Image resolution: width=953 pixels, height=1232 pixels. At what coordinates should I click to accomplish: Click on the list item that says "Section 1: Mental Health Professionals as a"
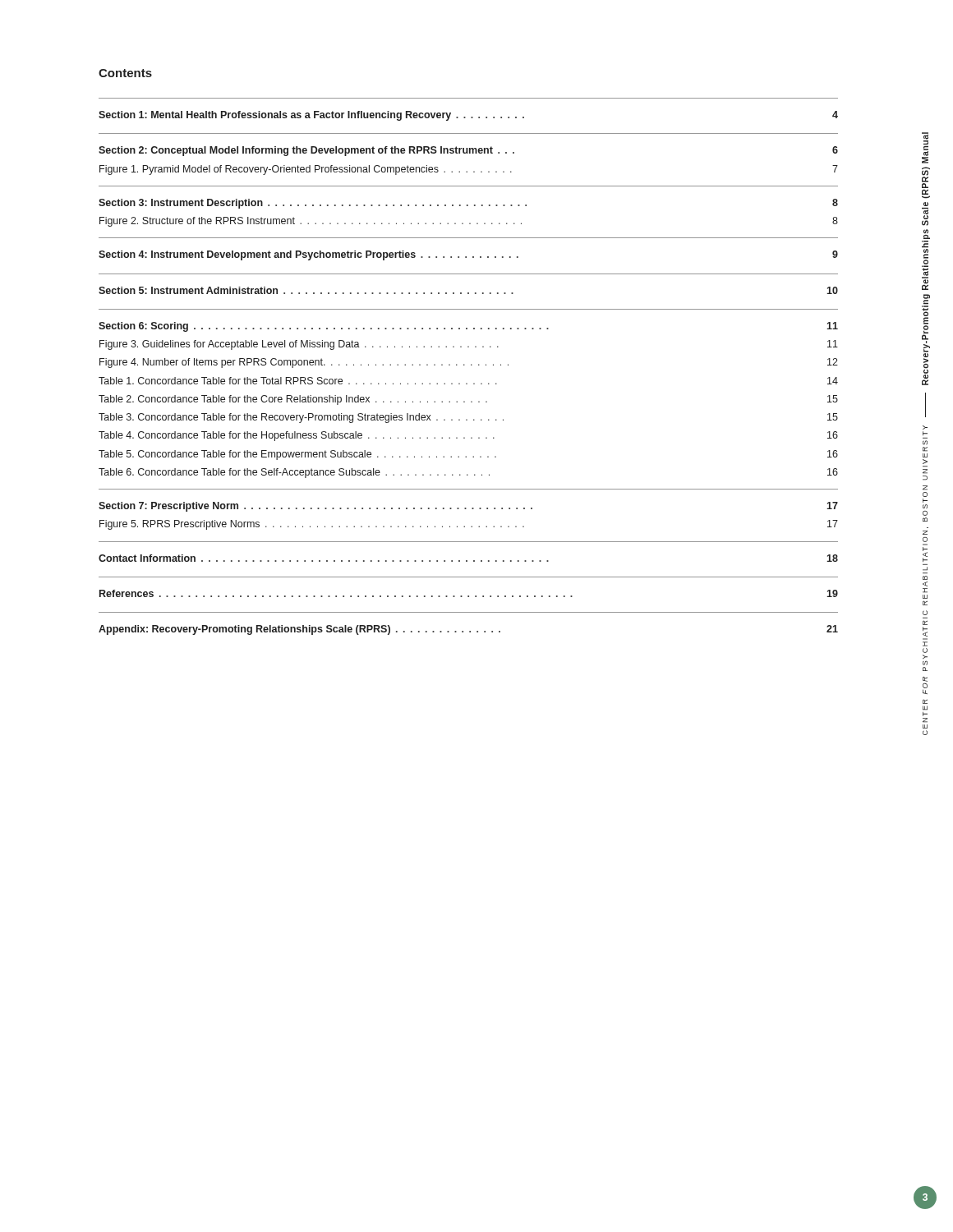[x=468, y=116]
